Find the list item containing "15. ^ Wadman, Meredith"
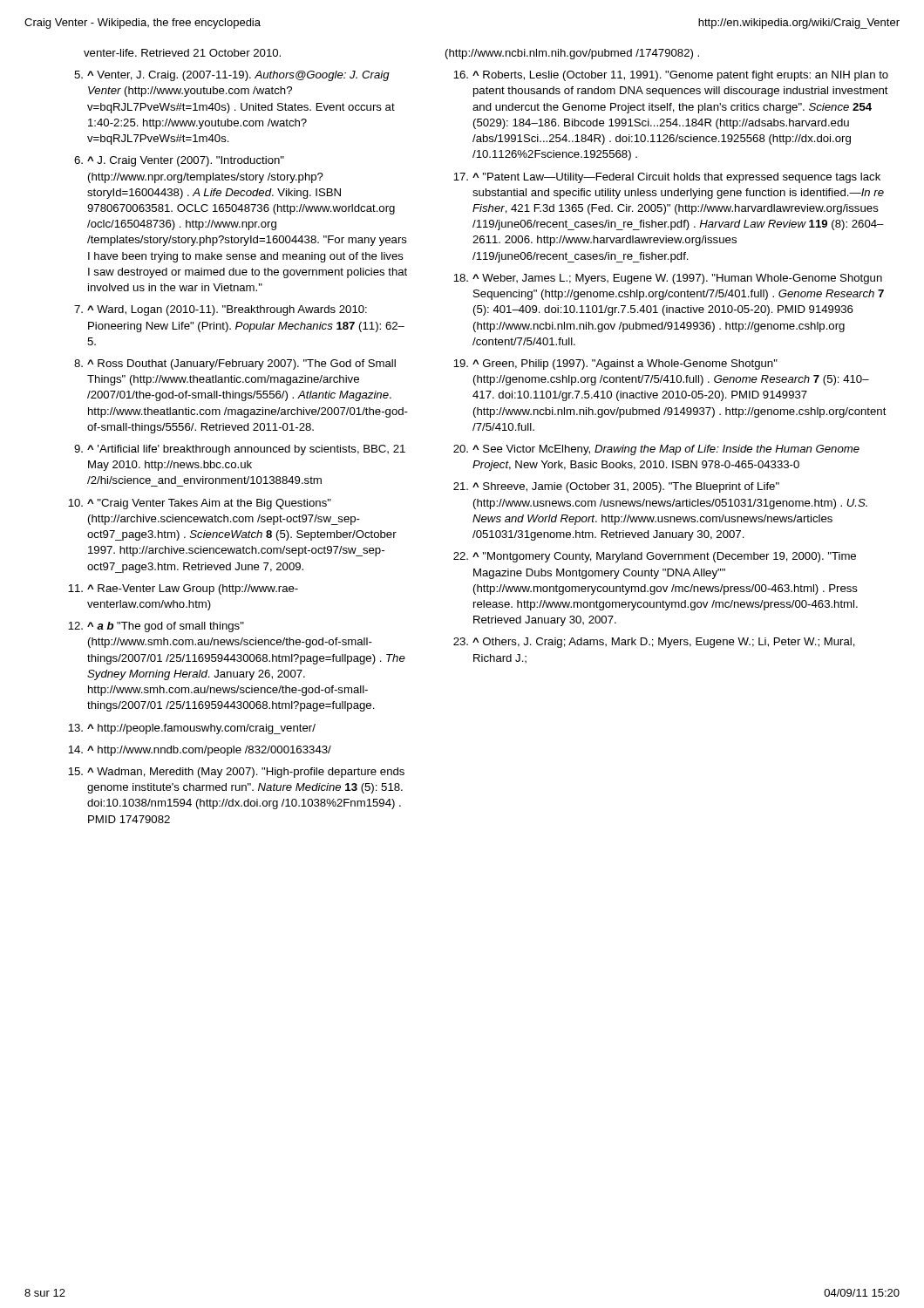Image resolution: width=924 pixels, height=1308 pixels. tap(235, 796)
